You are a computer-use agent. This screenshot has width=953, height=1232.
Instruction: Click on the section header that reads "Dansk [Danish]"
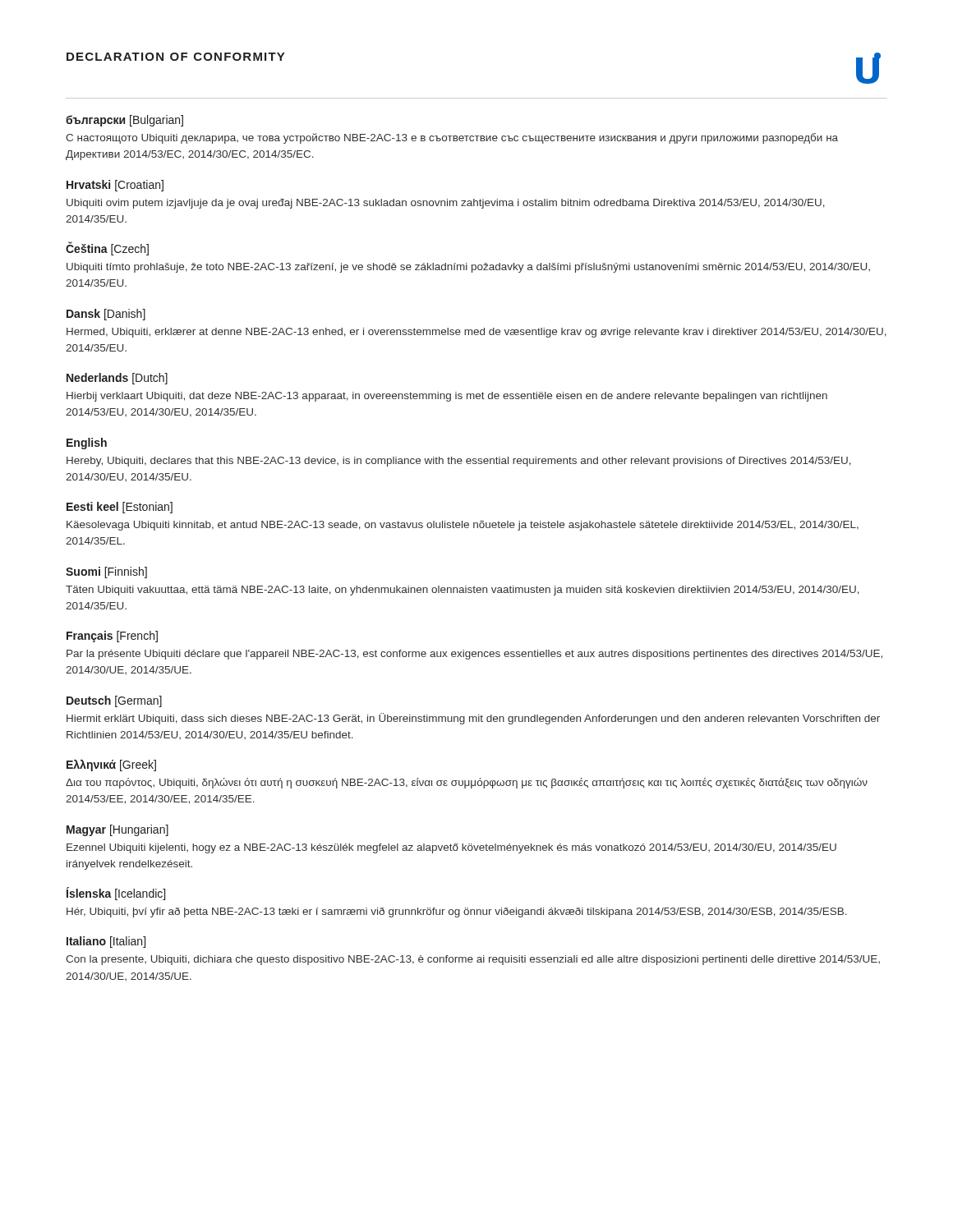[106, 313]
